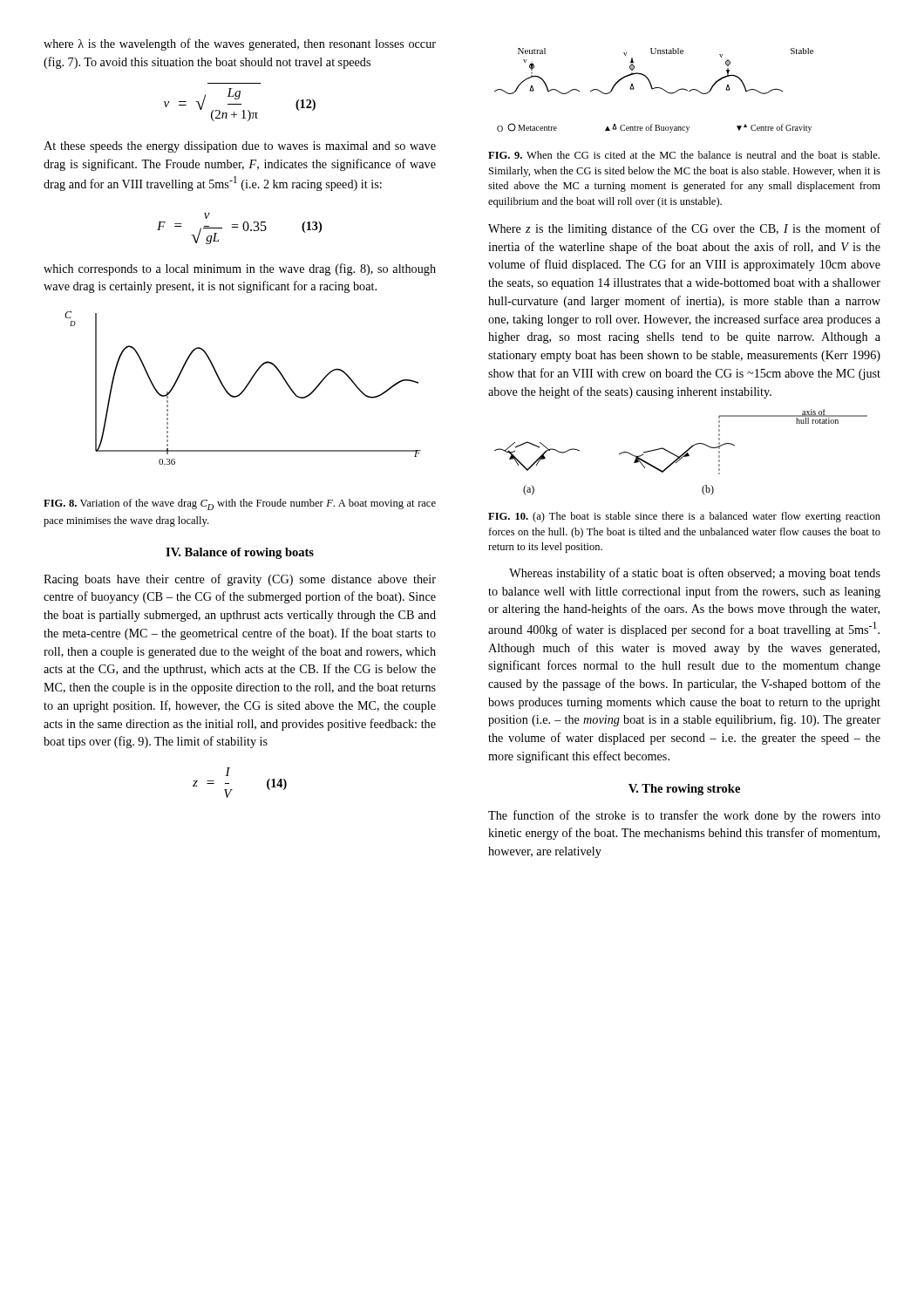Navigate to the text block starting "V. The rowing"

(x=684, y=788)
